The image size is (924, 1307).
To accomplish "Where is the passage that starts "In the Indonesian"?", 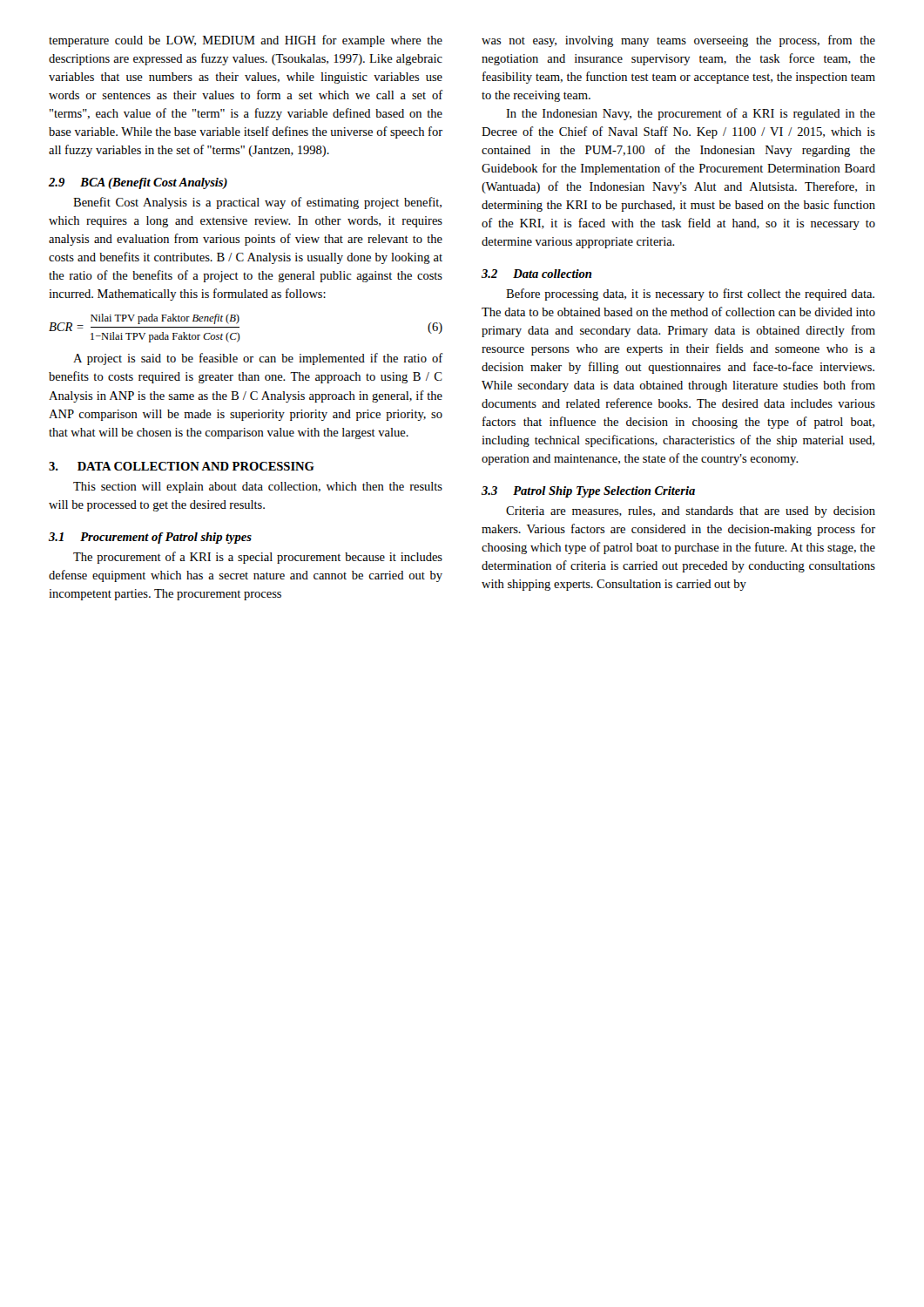I will 678,178.
